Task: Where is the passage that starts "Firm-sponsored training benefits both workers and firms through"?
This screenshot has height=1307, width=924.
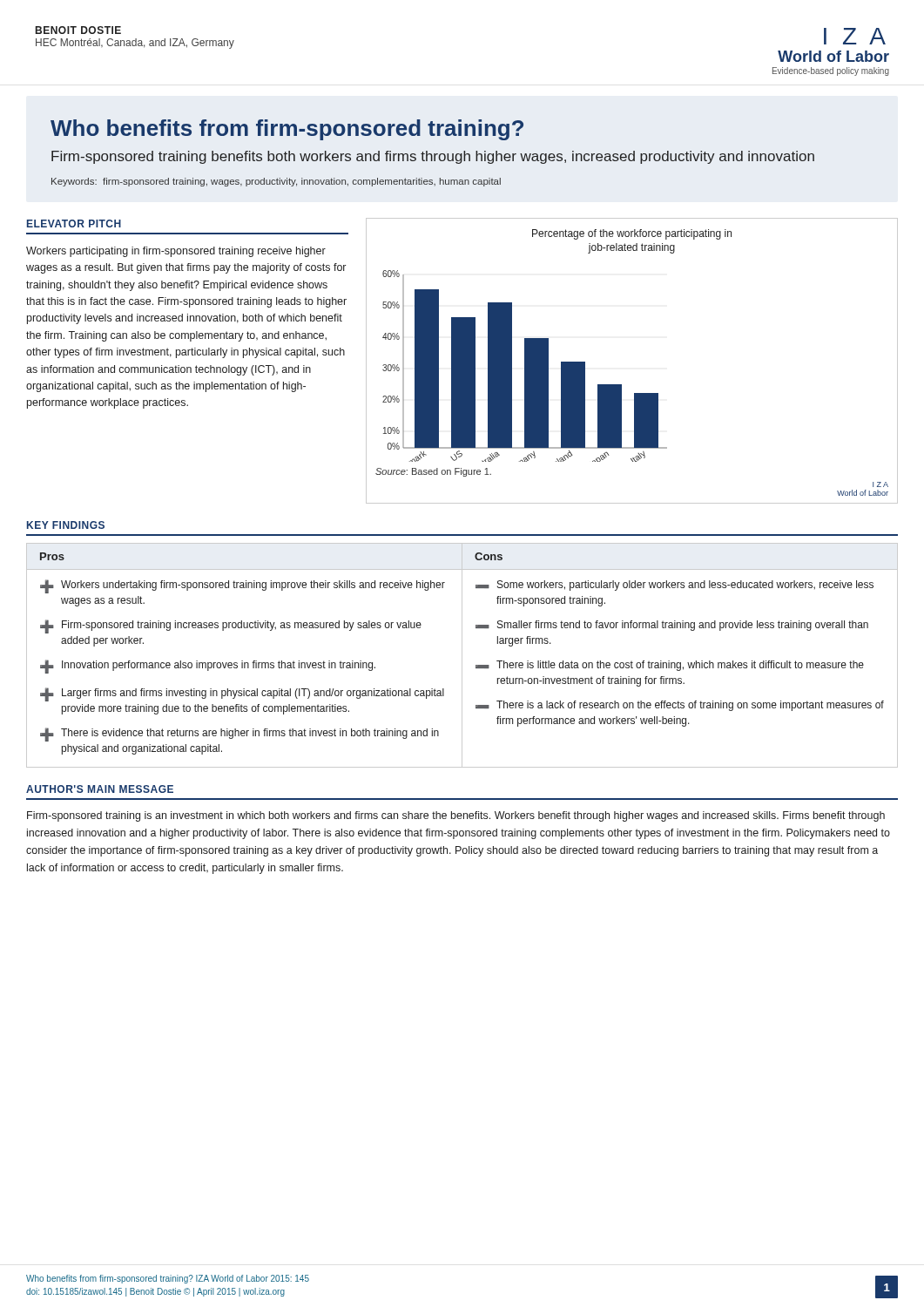Action: tap(462, 157)
